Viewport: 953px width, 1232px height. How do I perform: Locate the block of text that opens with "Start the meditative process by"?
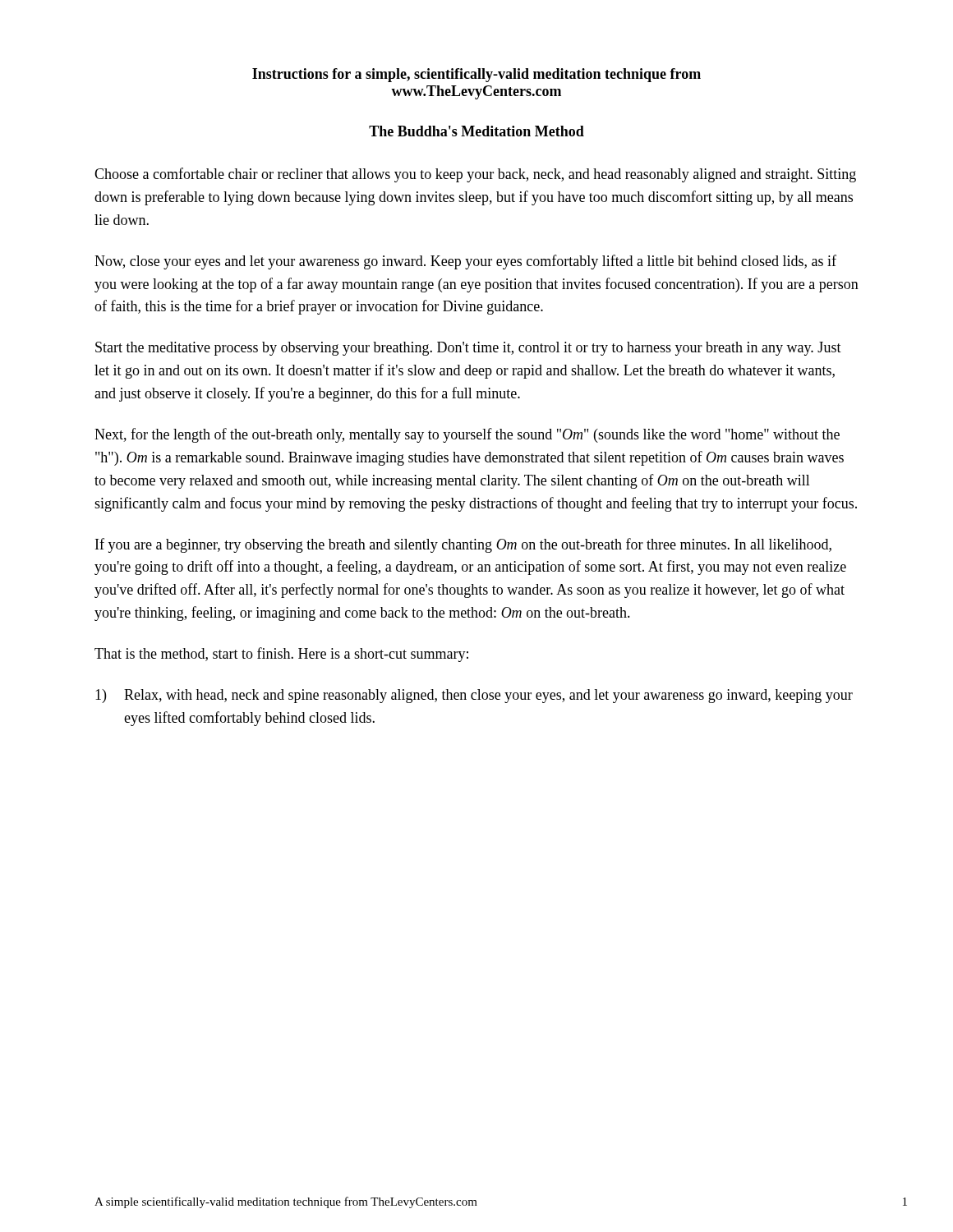point(476,371)
